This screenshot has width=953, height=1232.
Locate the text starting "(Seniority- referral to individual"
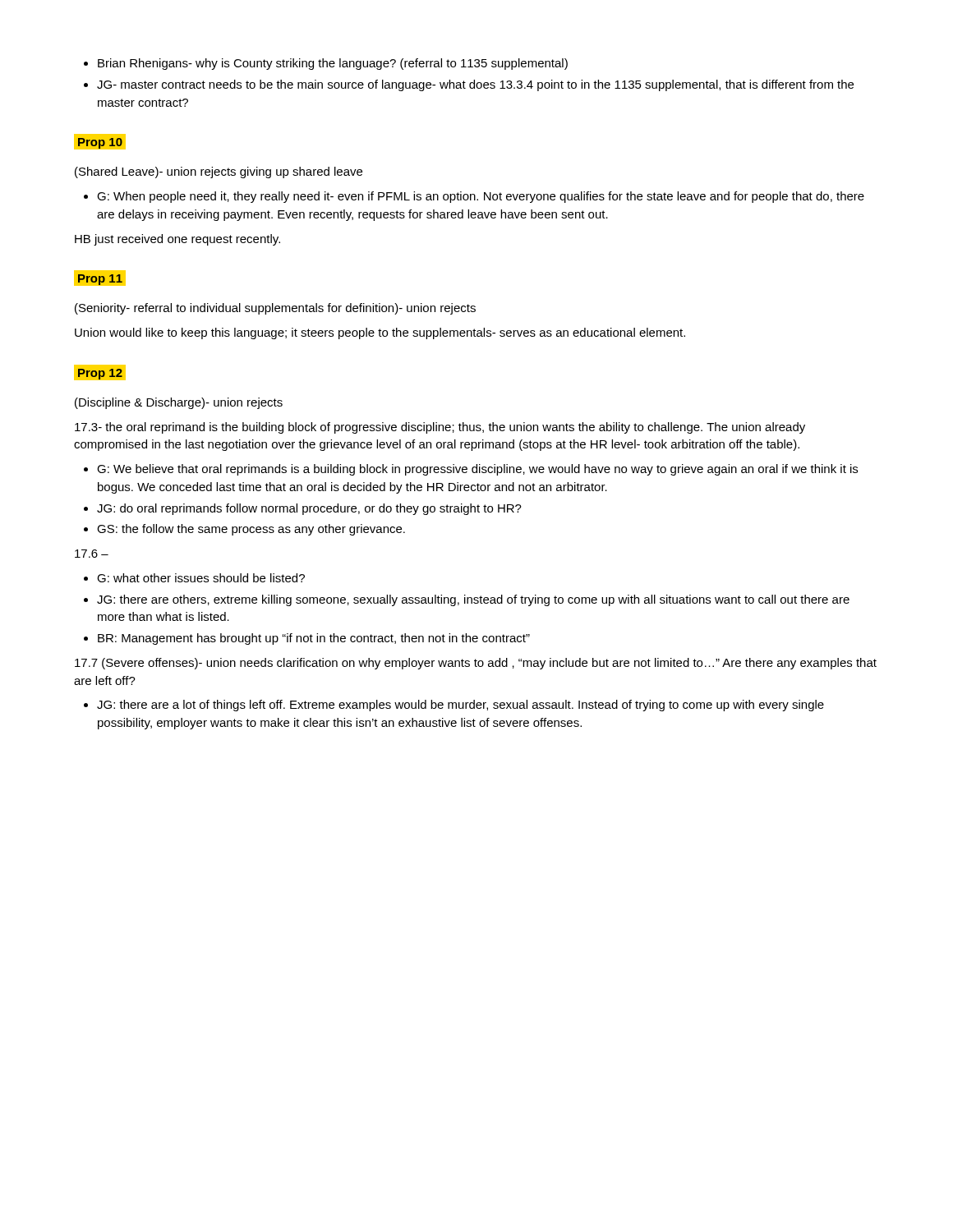476,308
